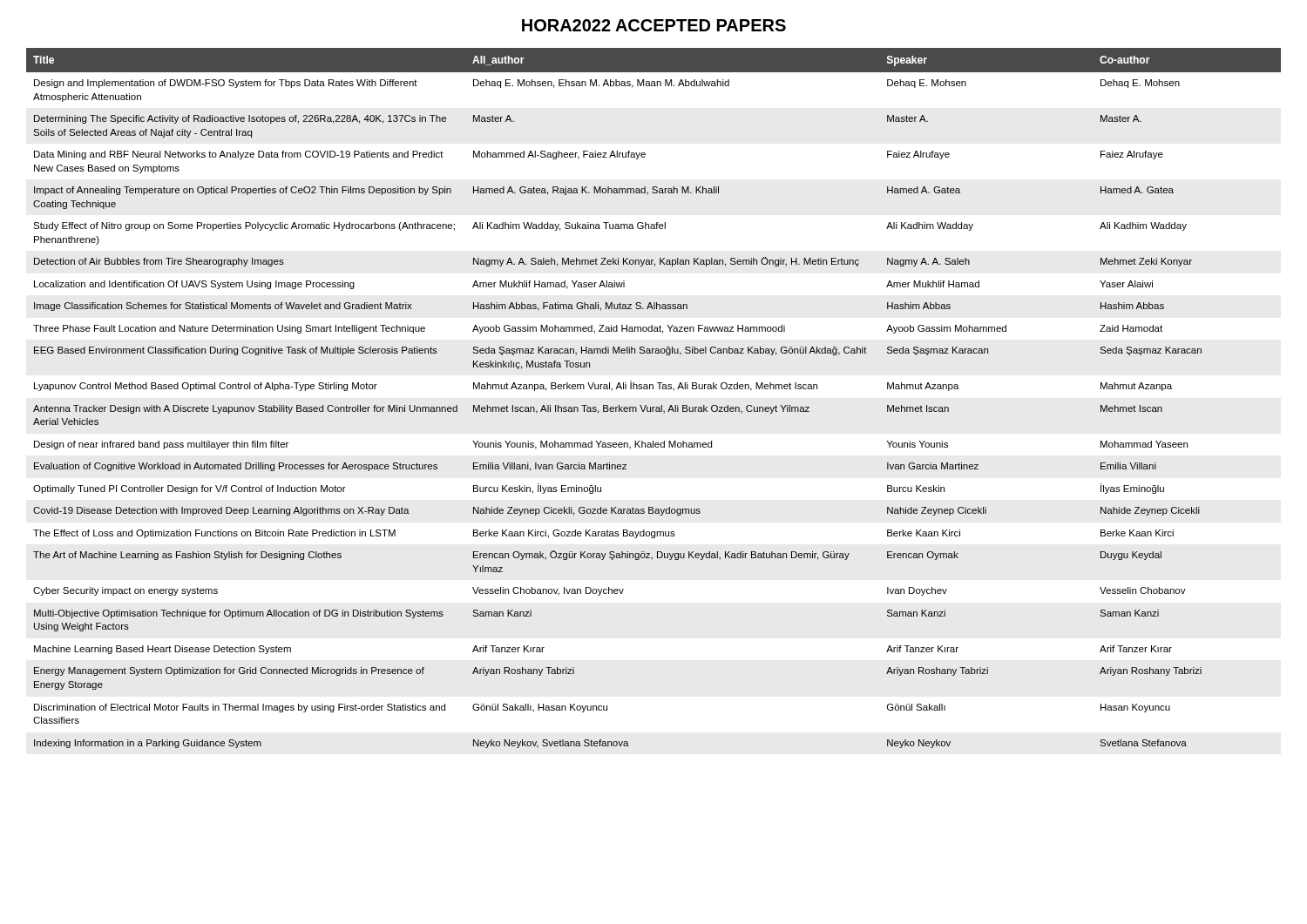Select the table that reads "Cyber Security impact on"

pyautogui.click(x=654, y=401)
